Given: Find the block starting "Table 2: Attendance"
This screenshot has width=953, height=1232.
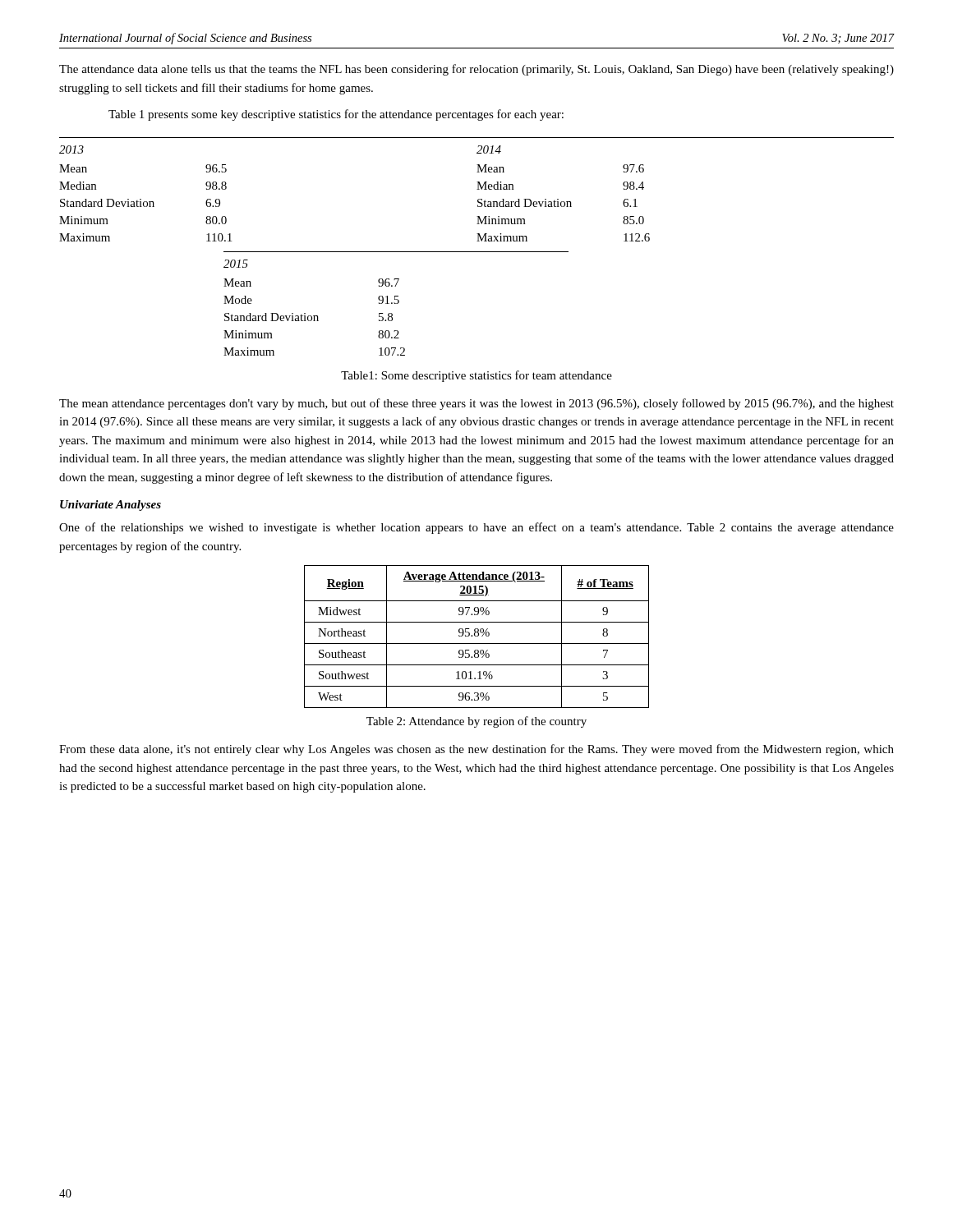Looking at the screenshot, I should (476, 721).
